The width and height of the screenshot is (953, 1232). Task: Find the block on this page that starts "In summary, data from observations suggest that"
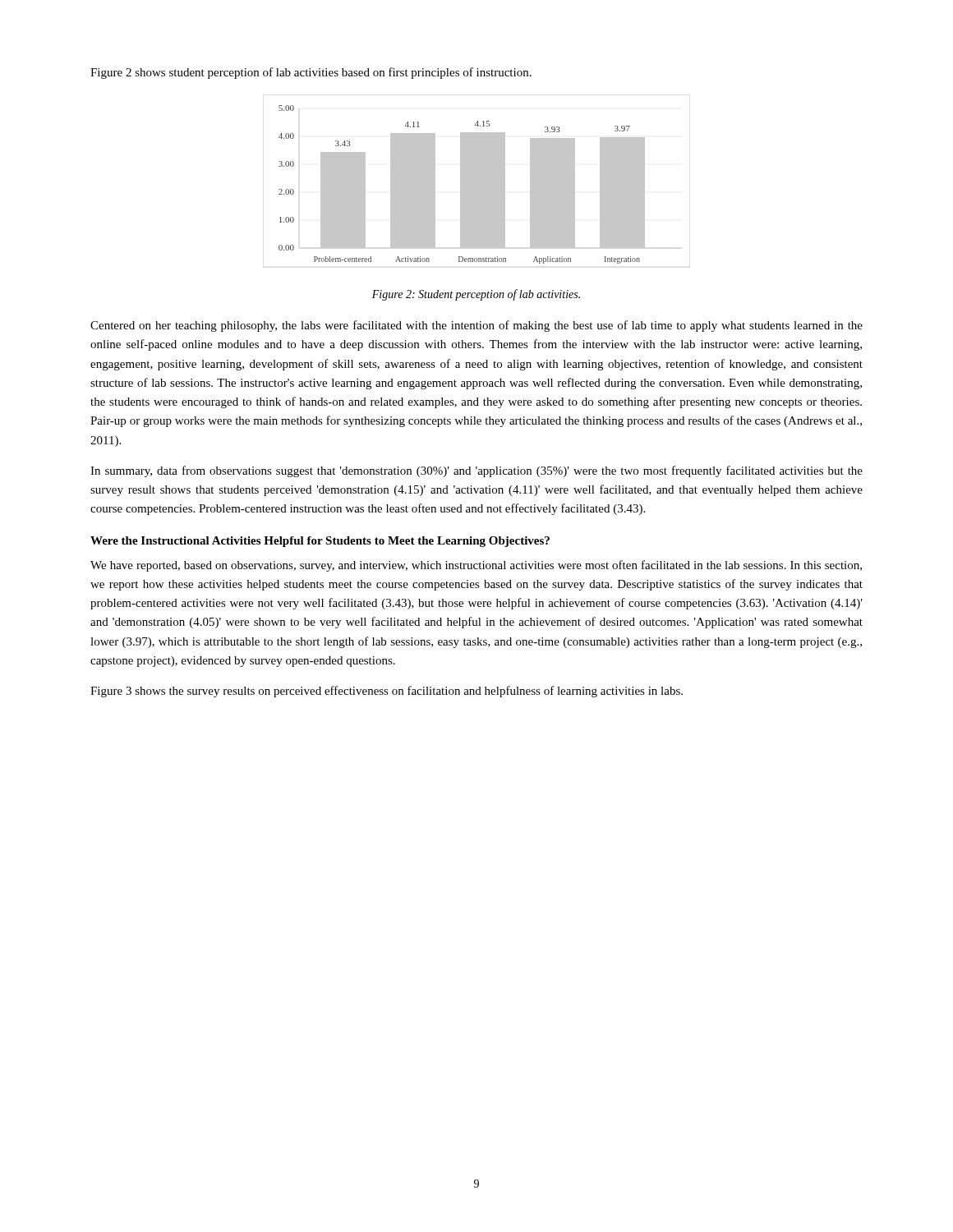pyautogui.click(x=476, y=490)
